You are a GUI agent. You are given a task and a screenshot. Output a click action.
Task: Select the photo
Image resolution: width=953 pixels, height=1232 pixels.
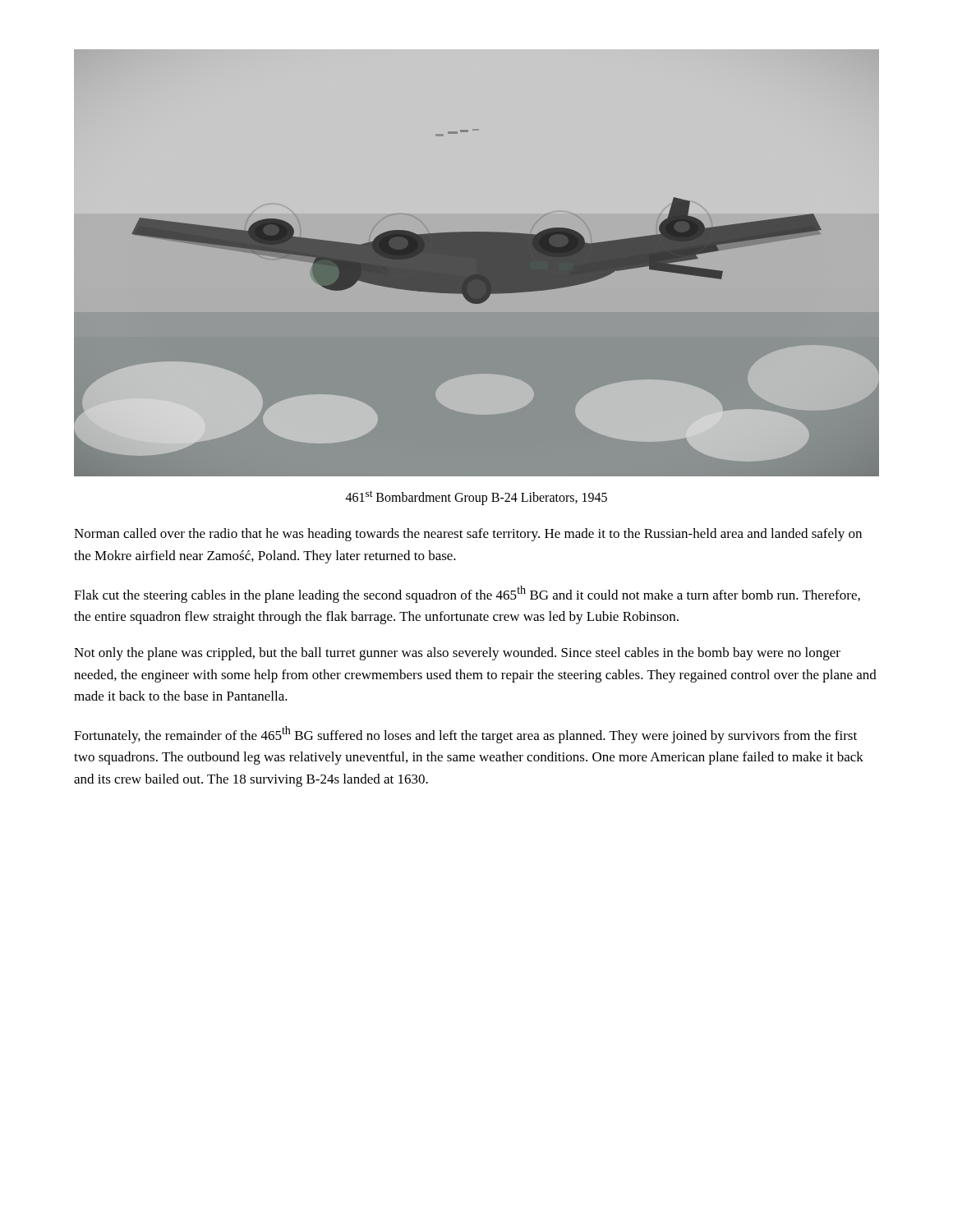pyautogui.click(x=476, y=265)
